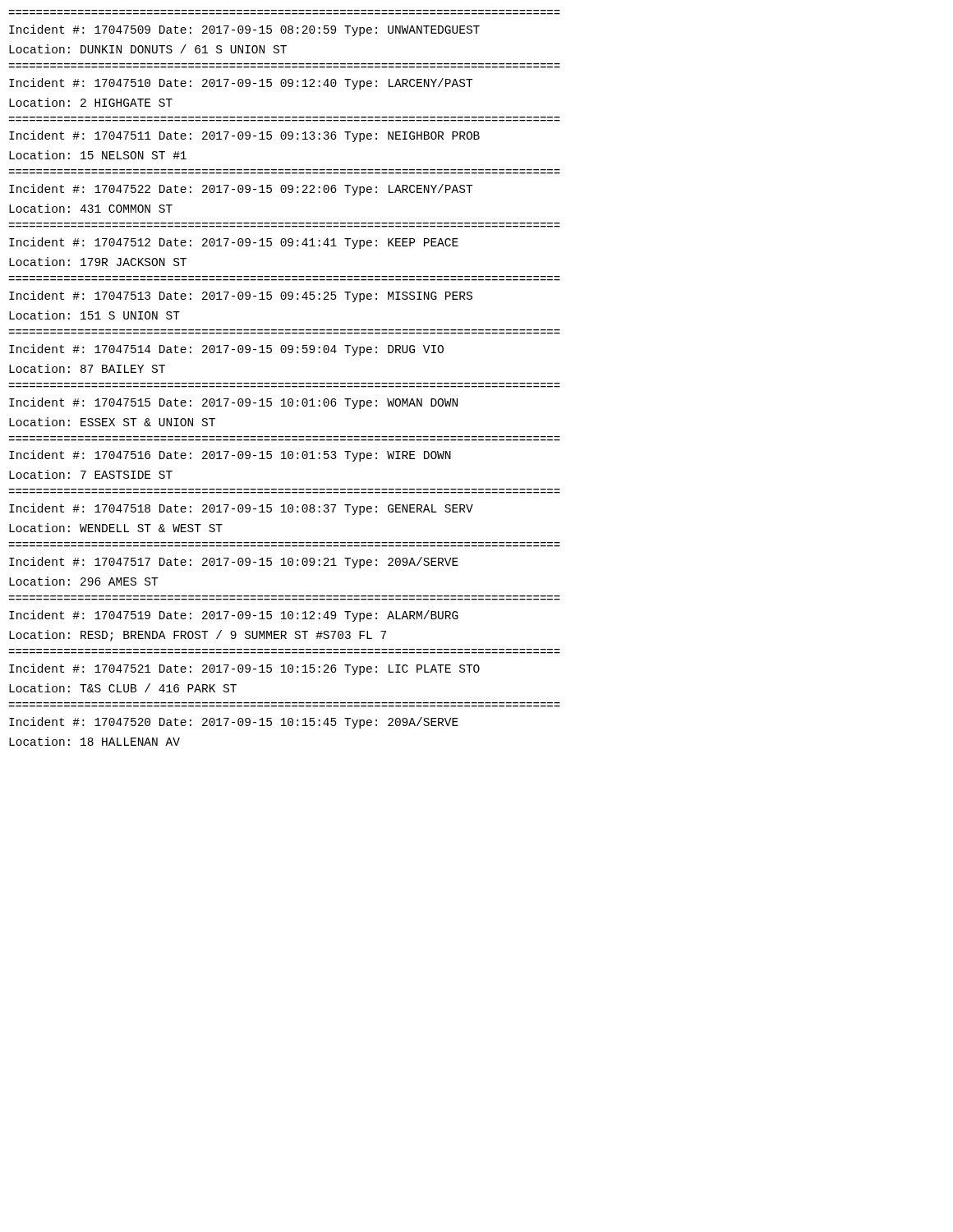Point to the text block starting "Incident #: 17047521 Date: 2017-09-15 10:15:26 Type: LIC"
This screenshot has width=953, height=1232.
[x=244, y=669]
